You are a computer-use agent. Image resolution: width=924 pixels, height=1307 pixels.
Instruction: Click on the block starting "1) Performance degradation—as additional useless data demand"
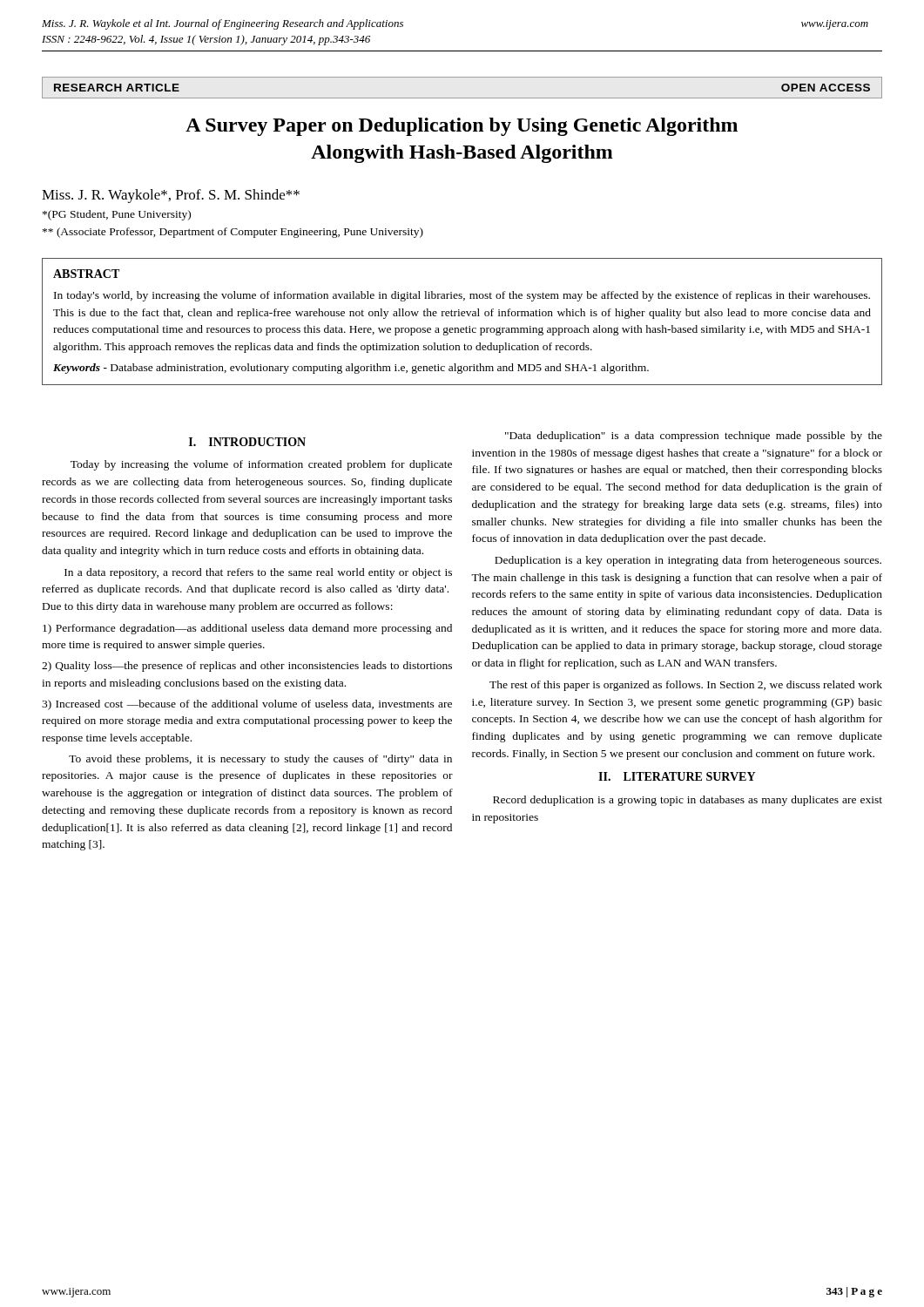[247, 636]
